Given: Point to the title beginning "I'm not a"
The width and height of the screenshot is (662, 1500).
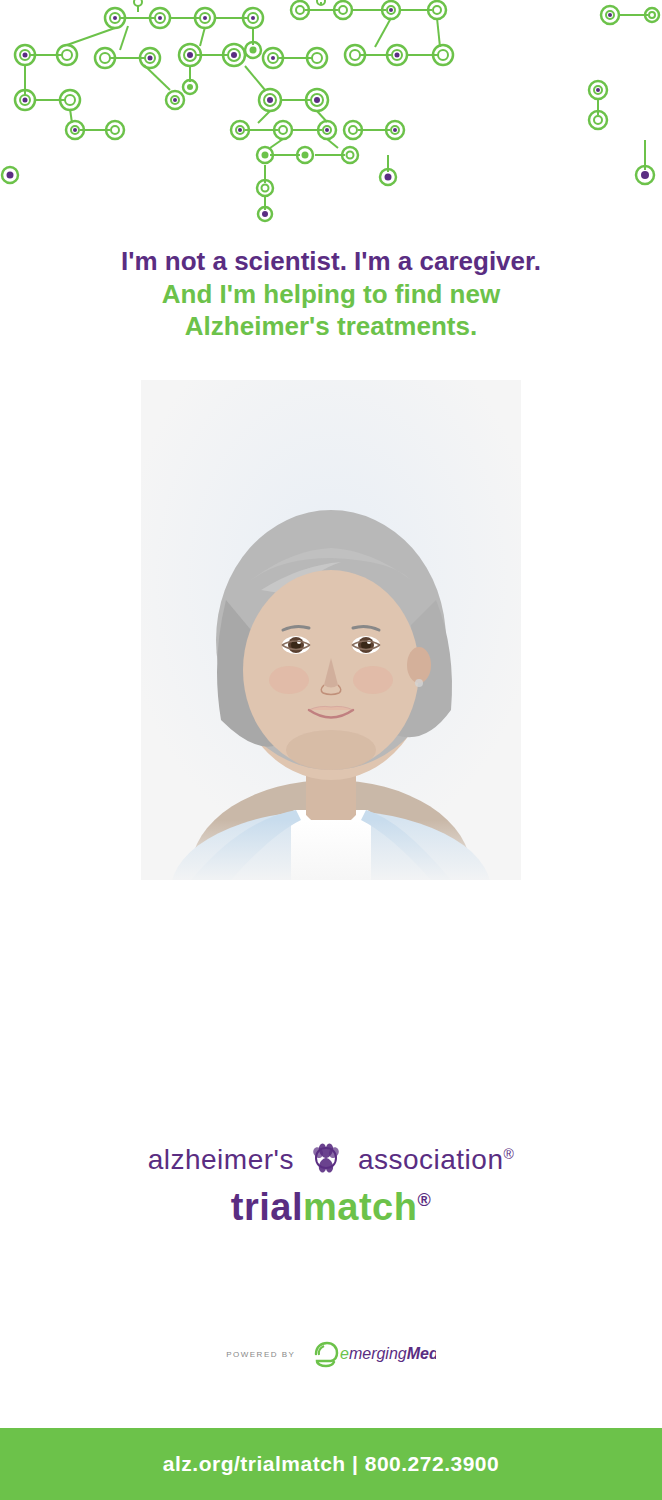Looking at the screenshot, I should click(331, 294).
